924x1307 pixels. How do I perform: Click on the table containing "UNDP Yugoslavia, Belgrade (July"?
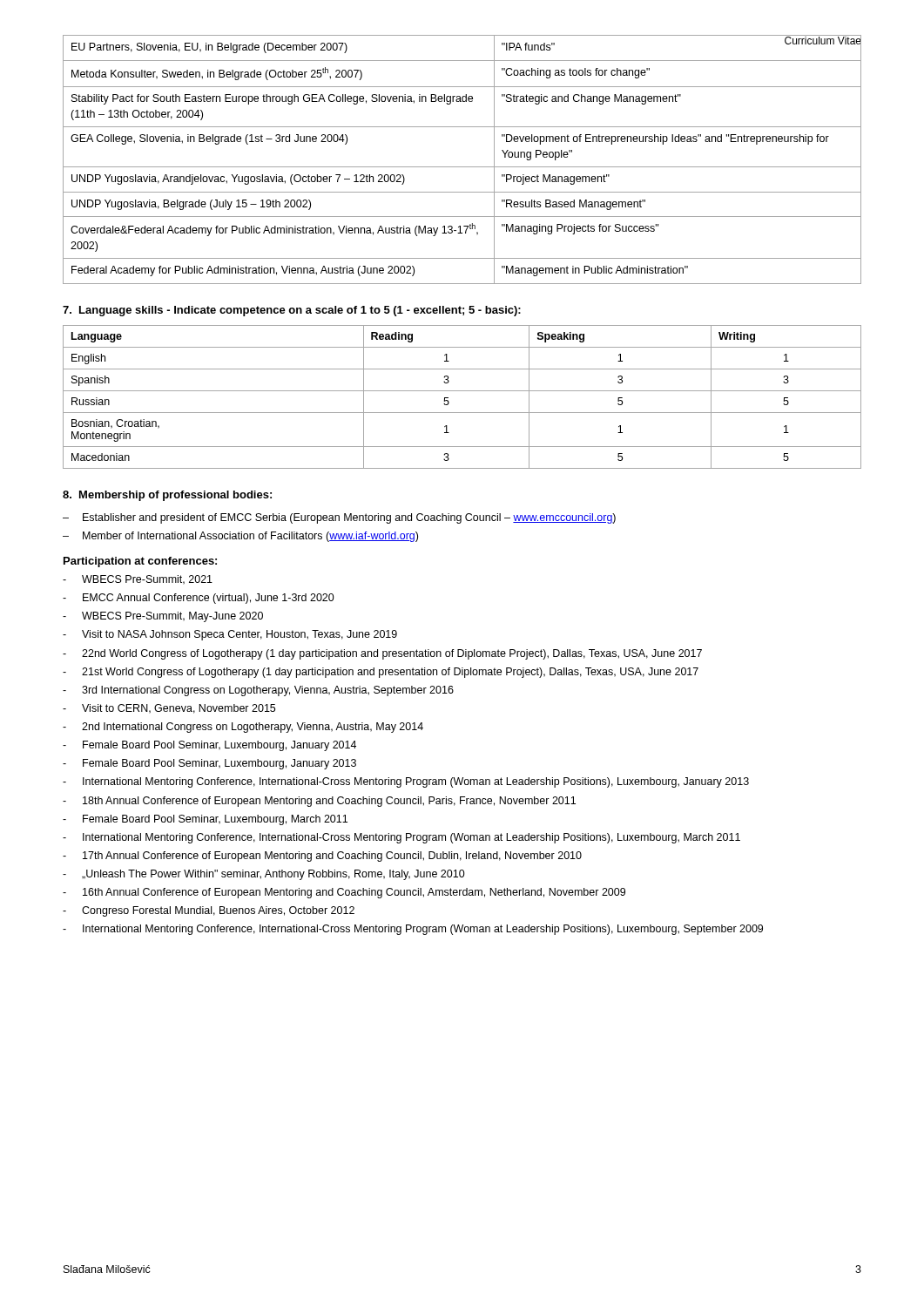tap(462, 159)
